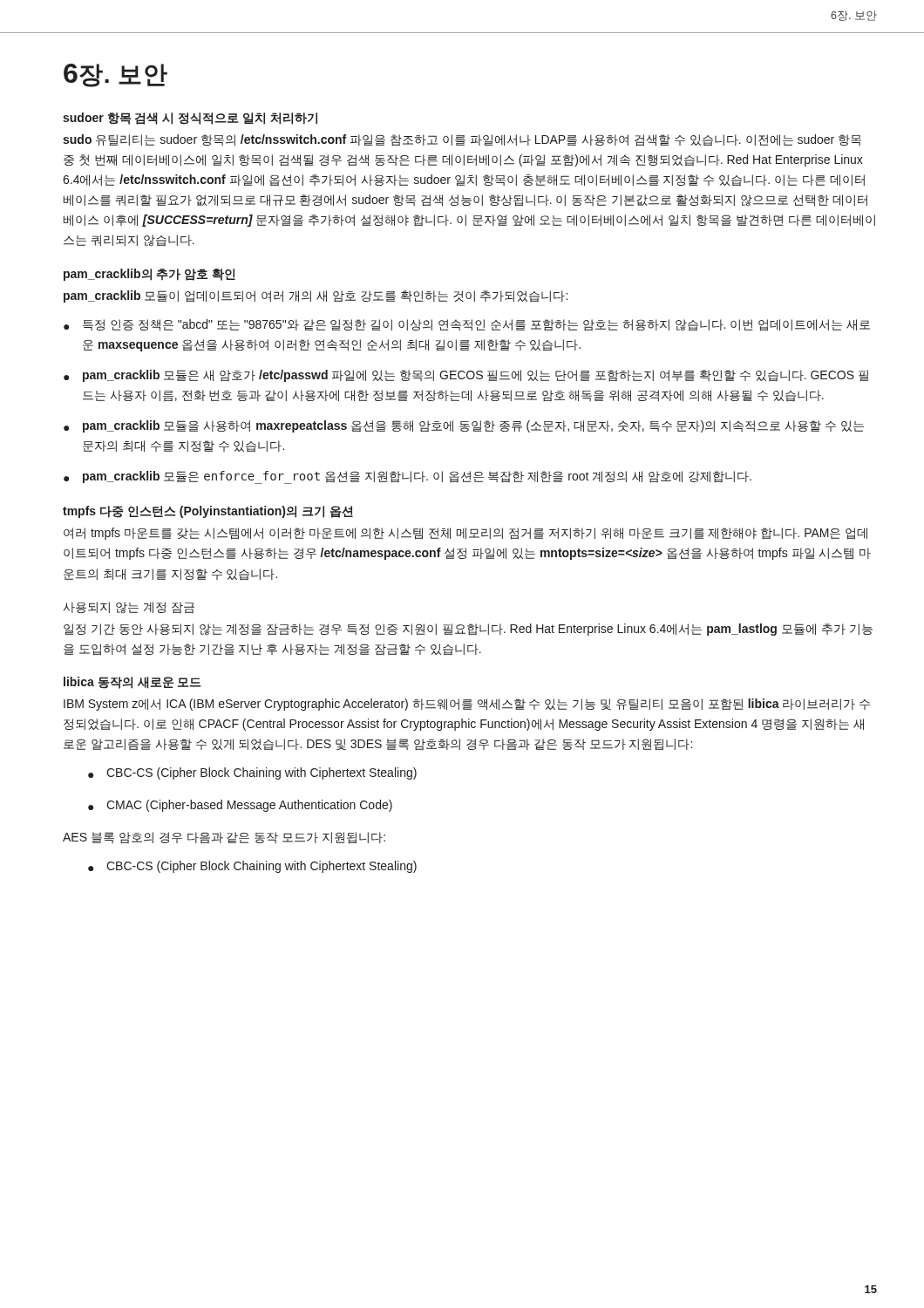Find the region starting "● pam_cracklib 모듈은 enforce_for_root 옵션을 지원합니다. 이 옵션은"

pos(470,478)
